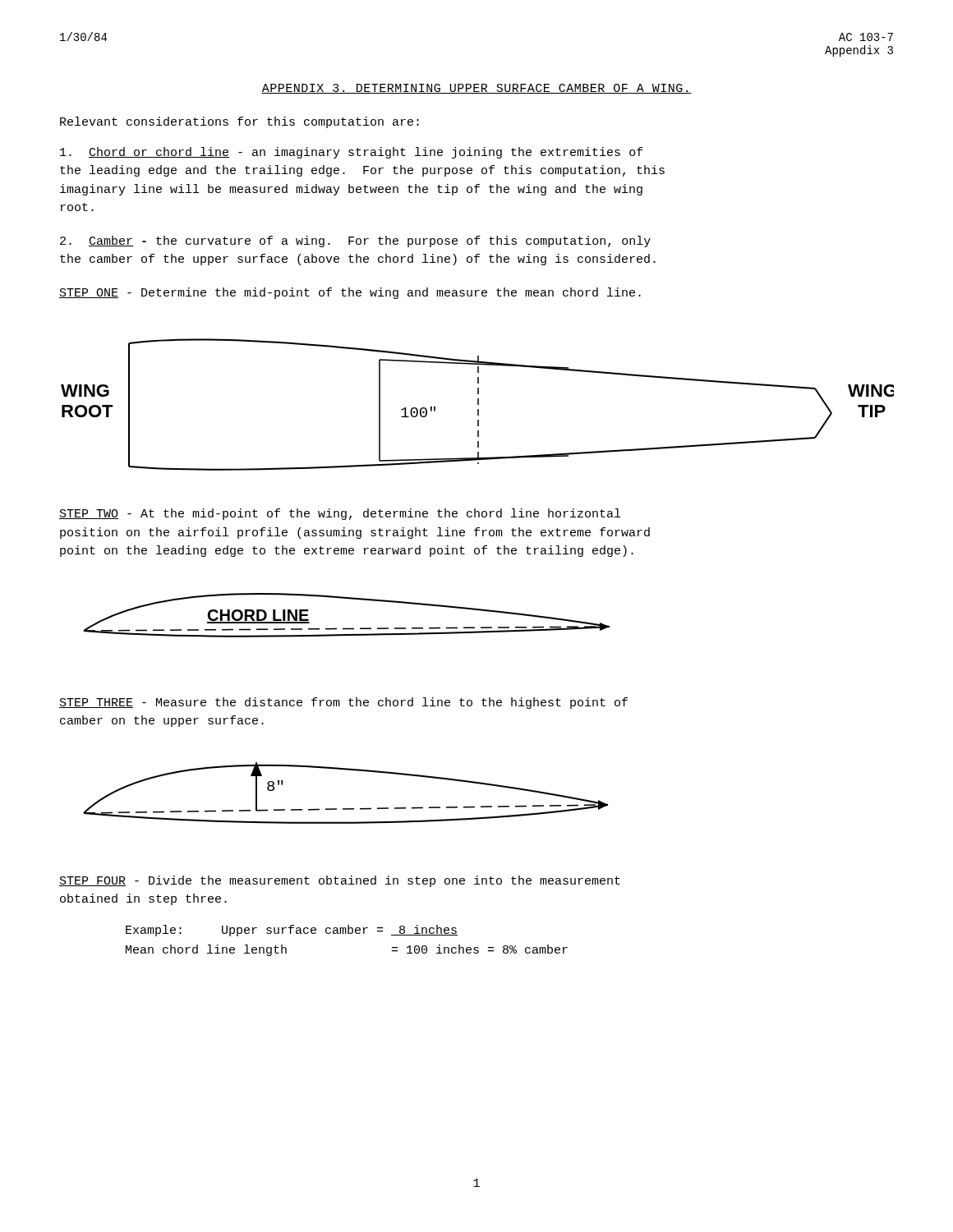Image resolution: width=953 pixels, height=1232 pixels.
Task: Select the text block that reads "STEP ONE - Determine the"
Action: coord(351,293)
